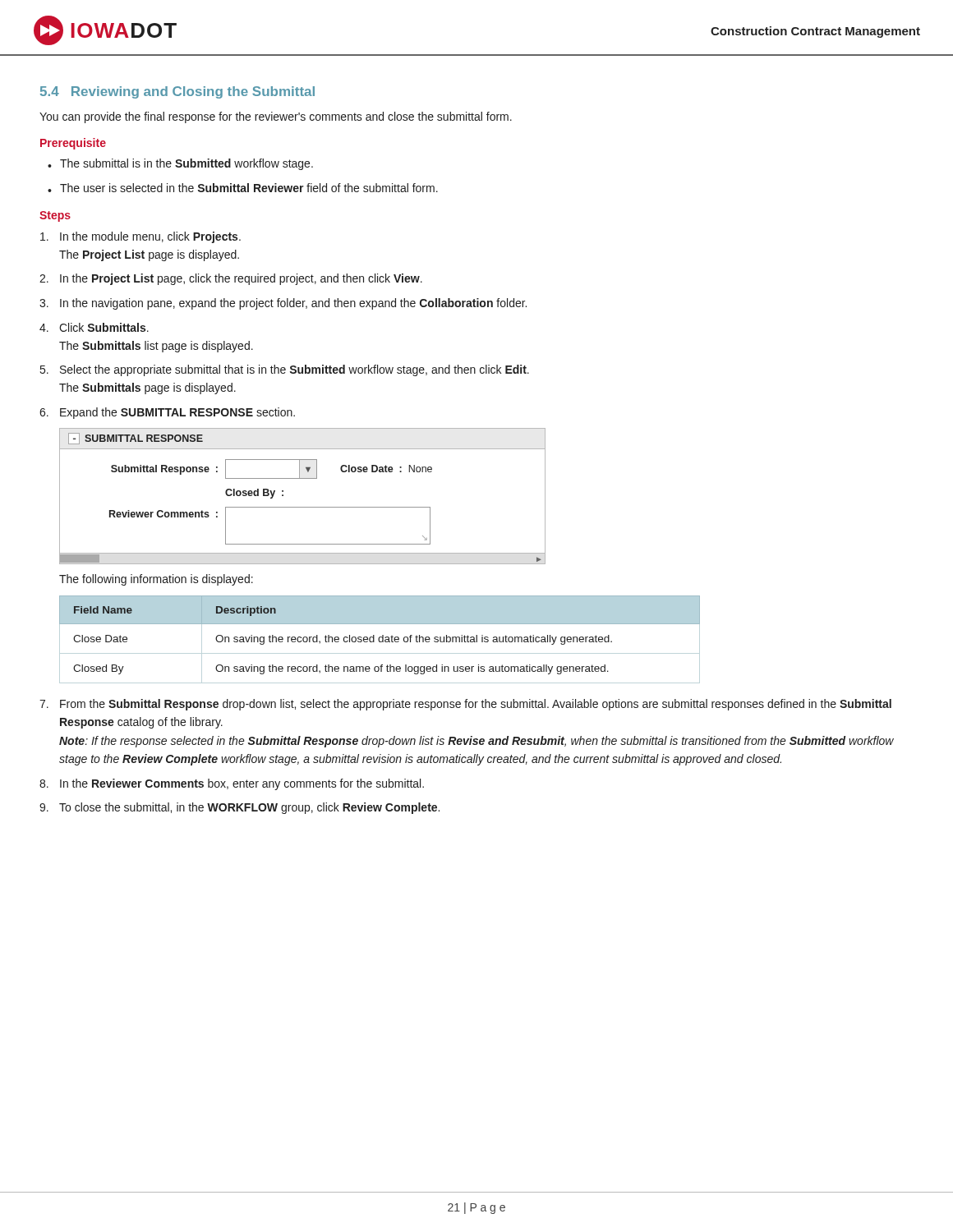Image resolution: width=953 pixels, height=1232 pixels.
Task: Point to the text block starting "5. Select the appropriate submittal that is in"
Action: [x=285, y=379]
